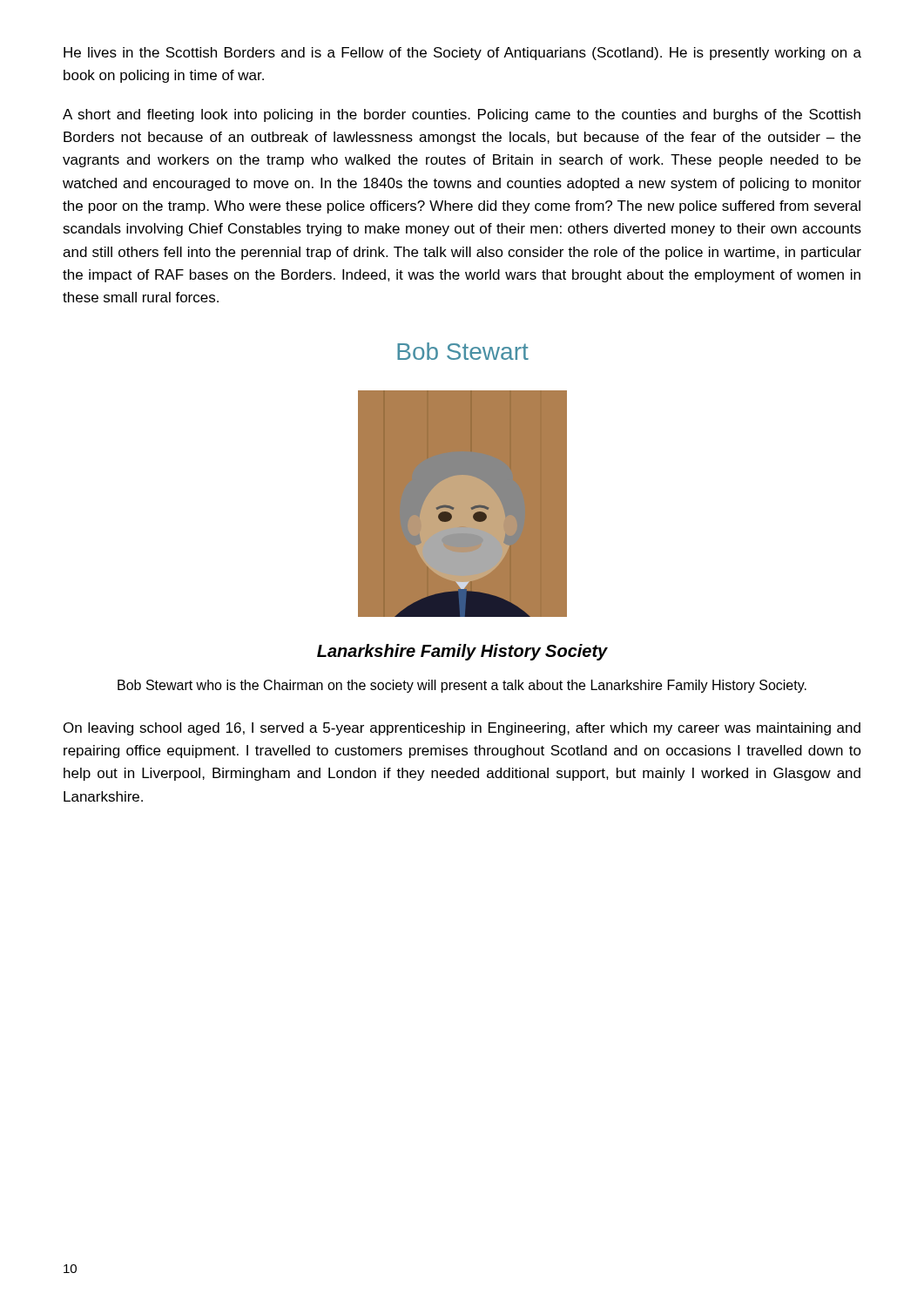Screen dimensions: 1307x924
Task: Point to the block starting "Lanarkshire Family History Society"
Action: tap(462, 651)
